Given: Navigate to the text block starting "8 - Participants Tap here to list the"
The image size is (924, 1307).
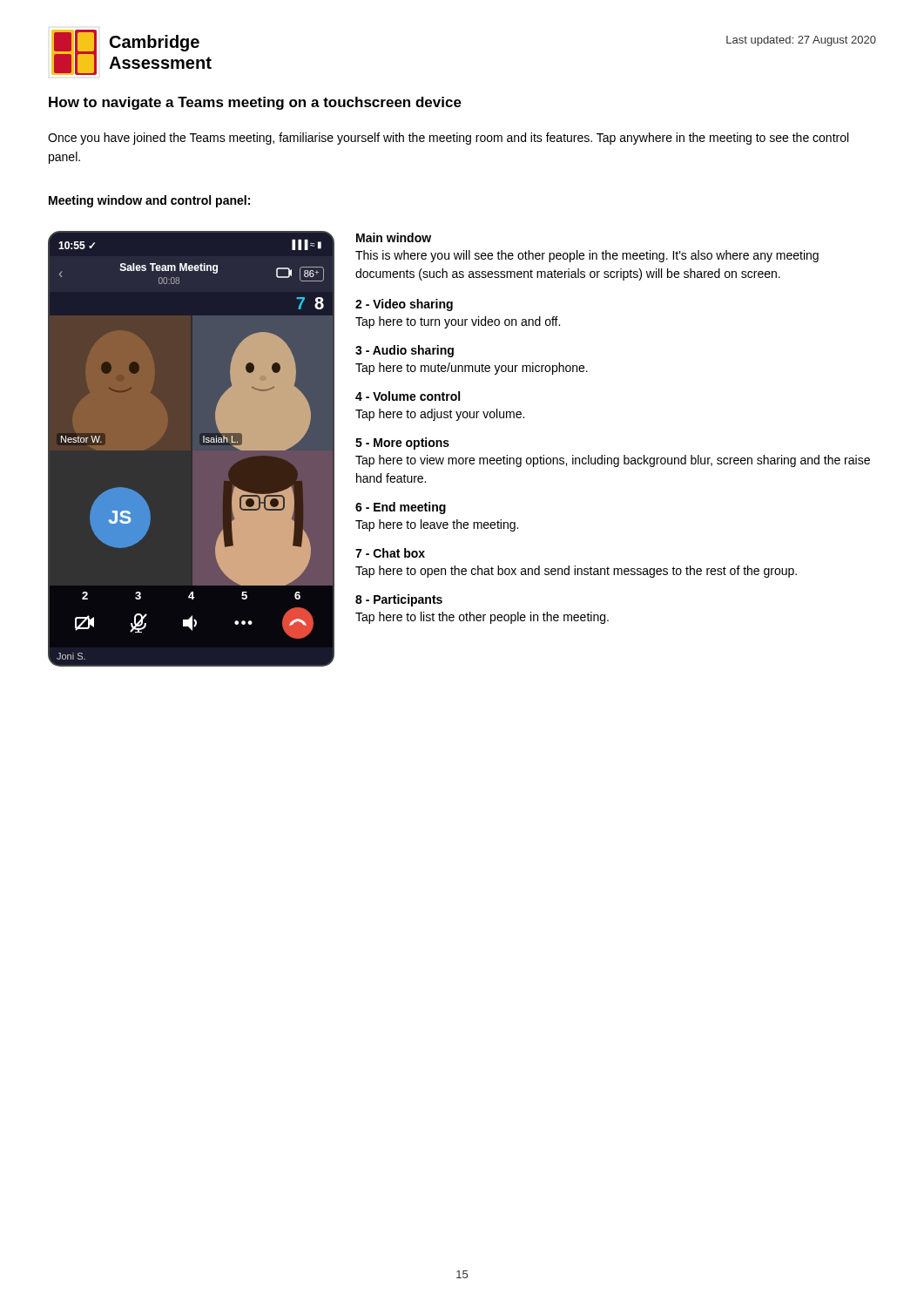Looking at the screenshot, I should (399, 600).
